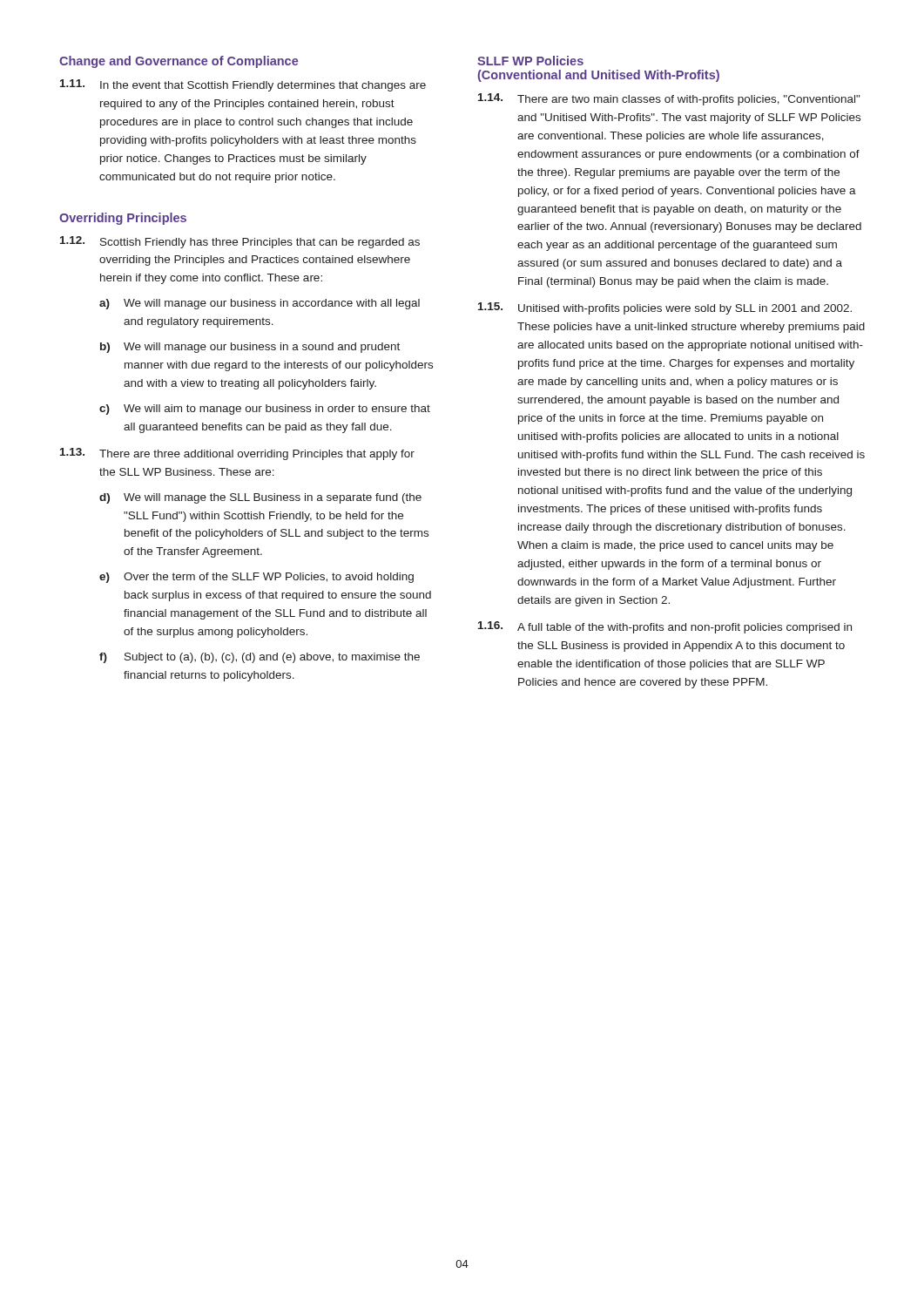Click on the text starting "Overriding Principles"

click(123, 219)
